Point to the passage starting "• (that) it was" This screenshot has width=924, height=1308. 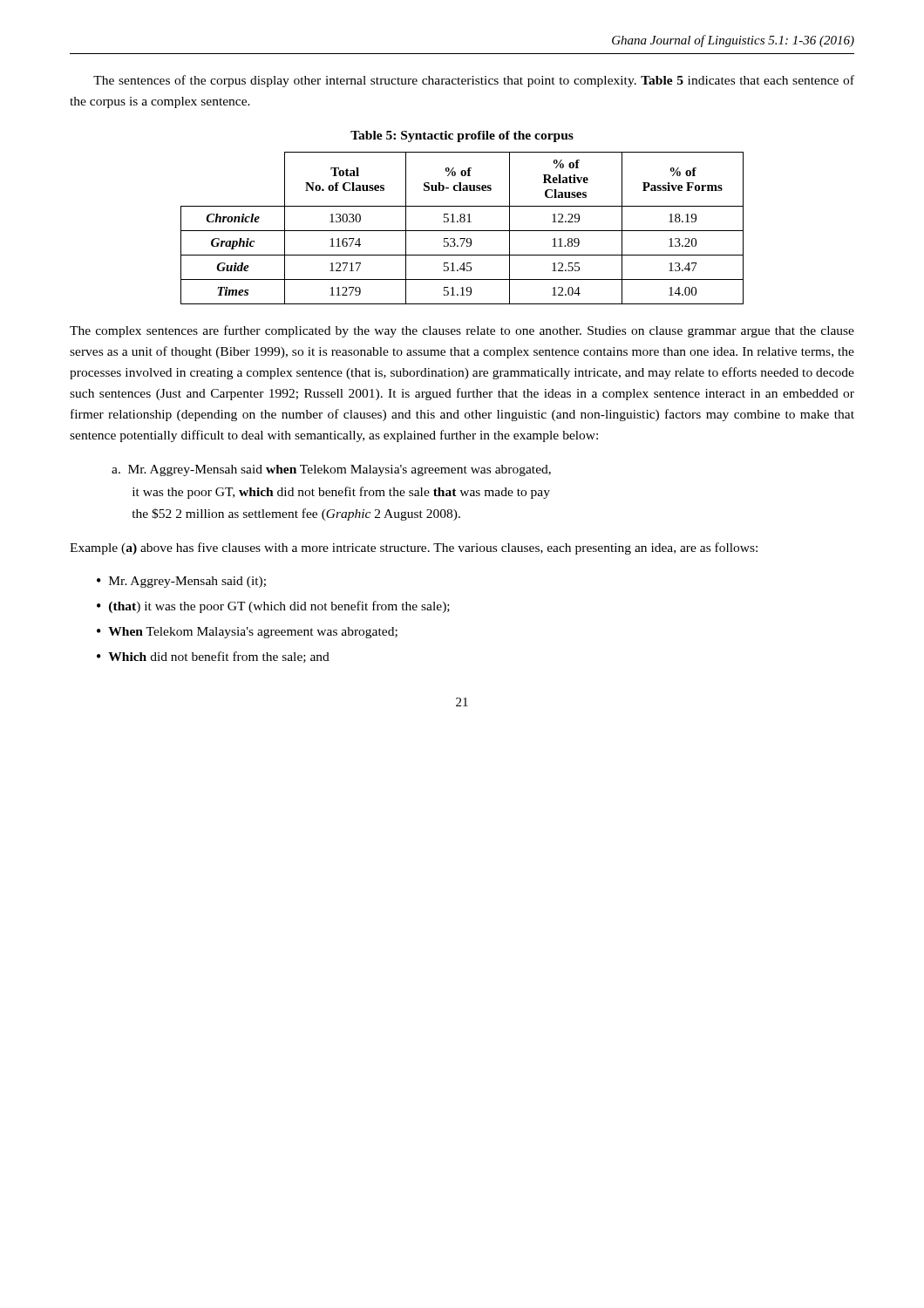[x=273, y=607]
